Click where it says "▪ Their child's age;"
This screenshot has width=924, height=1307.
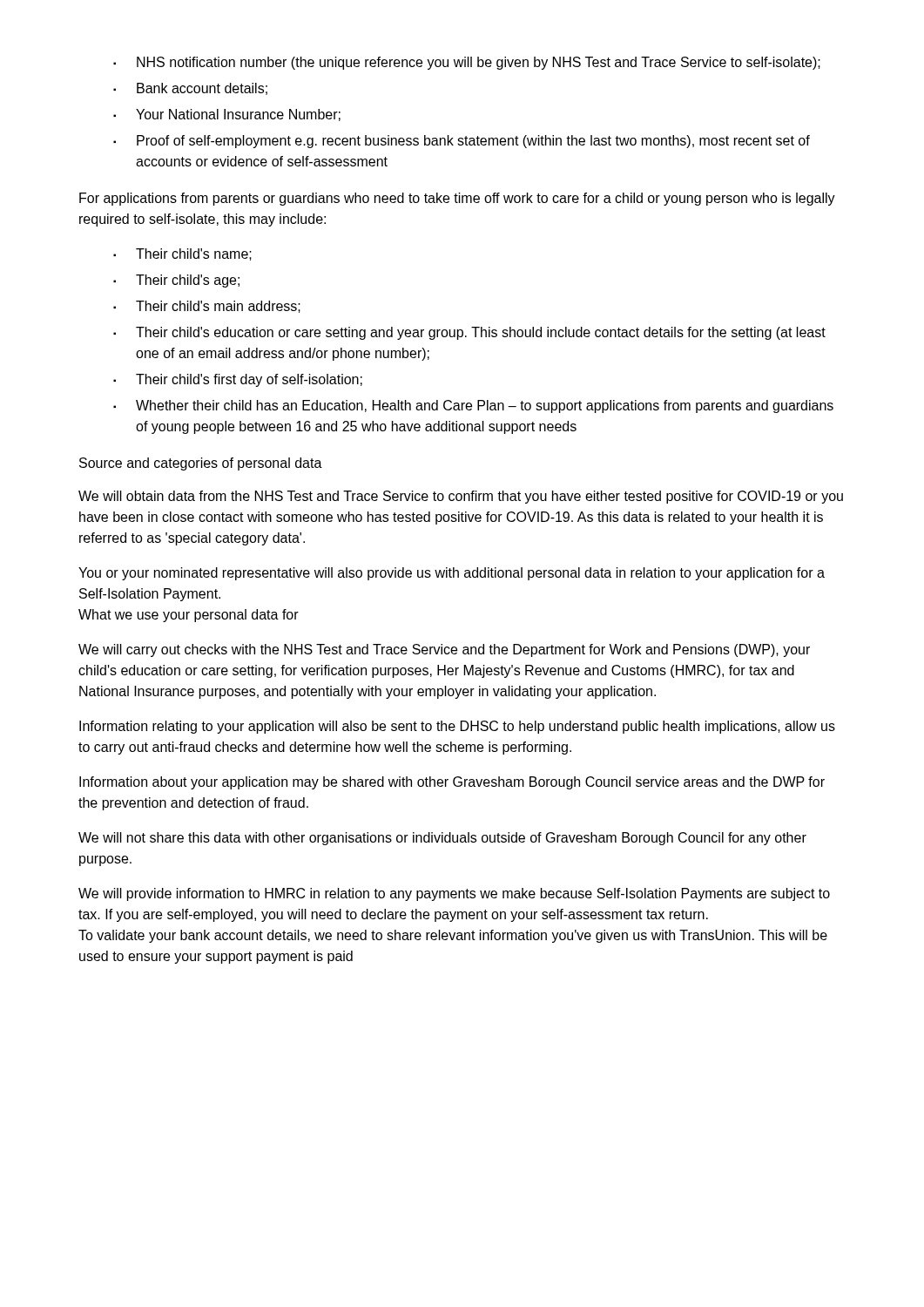click(x=176, y=281)
